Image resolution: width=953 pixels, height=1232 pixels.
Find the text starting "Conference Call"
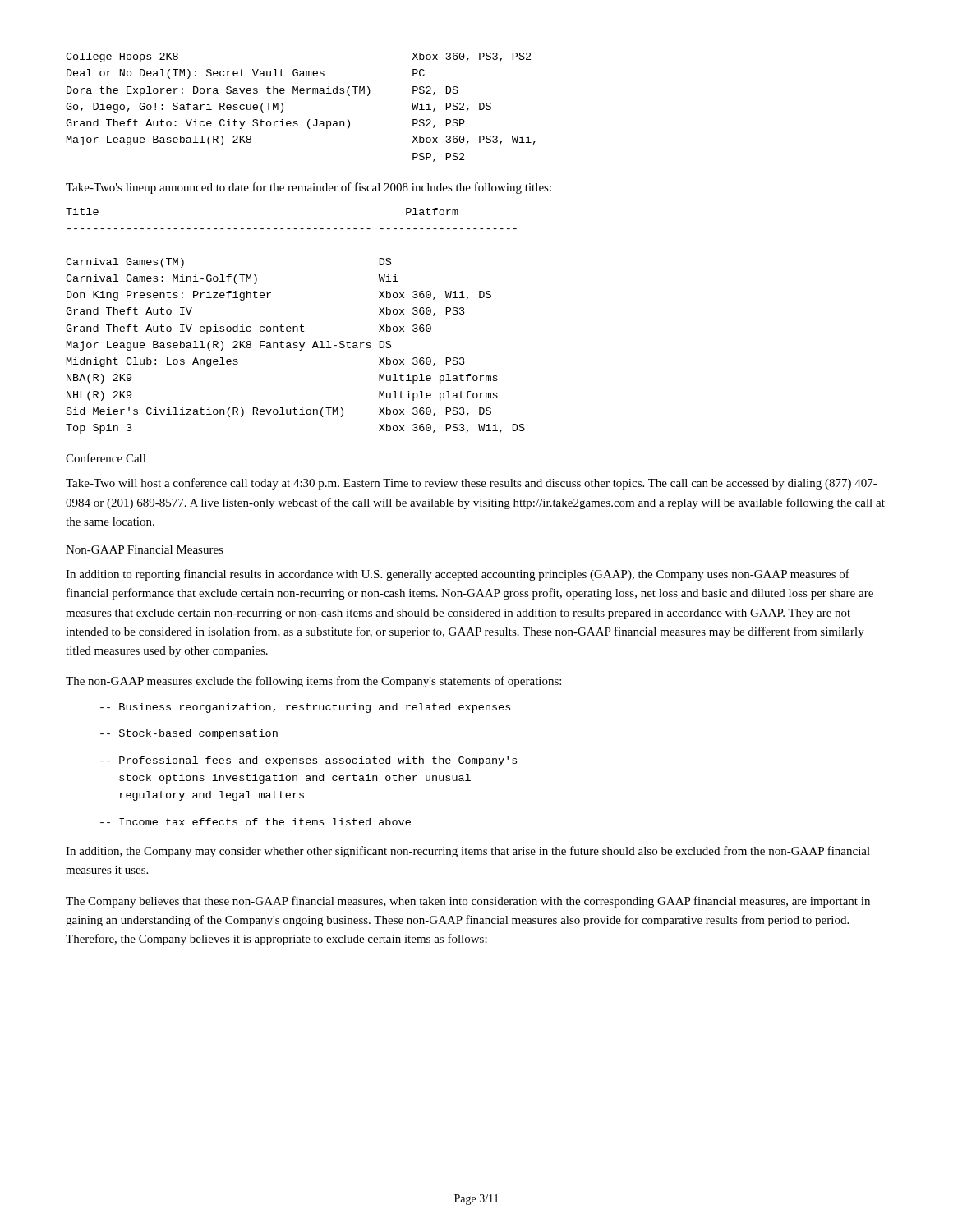[106, 458]
